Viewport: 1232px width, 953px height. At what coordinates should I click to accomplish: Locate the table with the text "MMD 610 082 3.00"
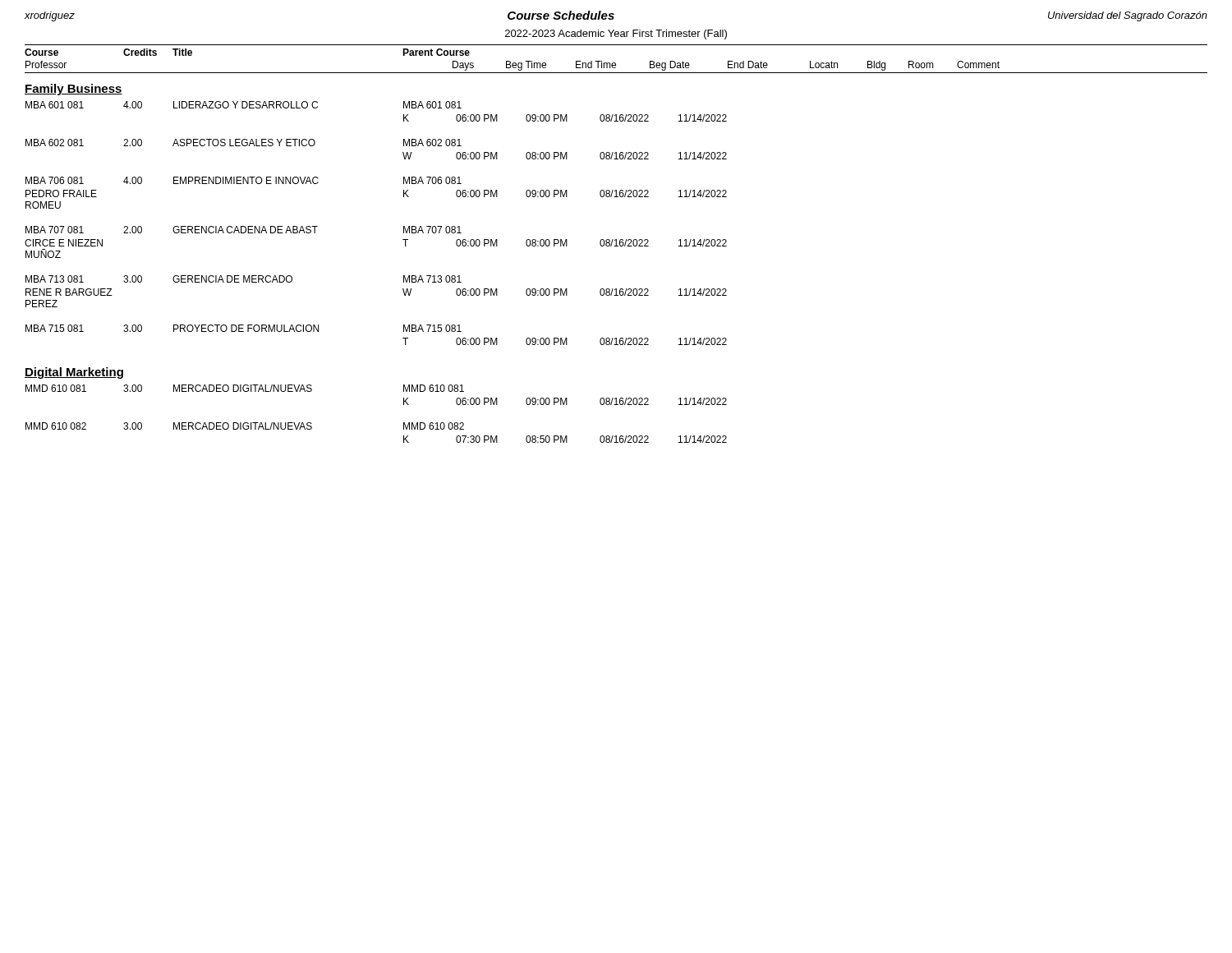click(x=616, y=433)
